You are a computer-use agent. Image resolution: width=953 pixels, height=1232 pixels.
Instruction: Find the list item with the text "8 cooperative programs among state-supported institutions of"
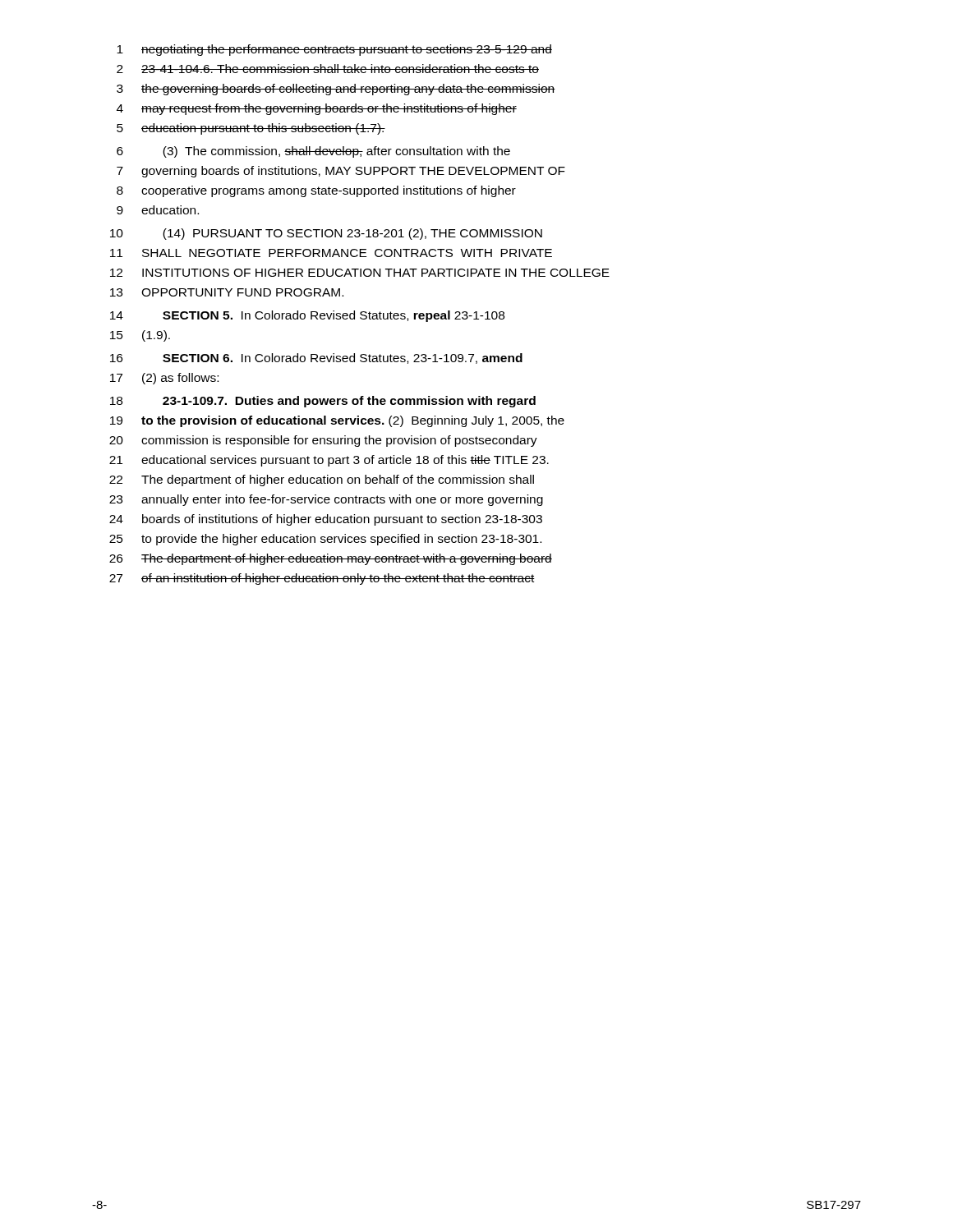tap(476, 191)
